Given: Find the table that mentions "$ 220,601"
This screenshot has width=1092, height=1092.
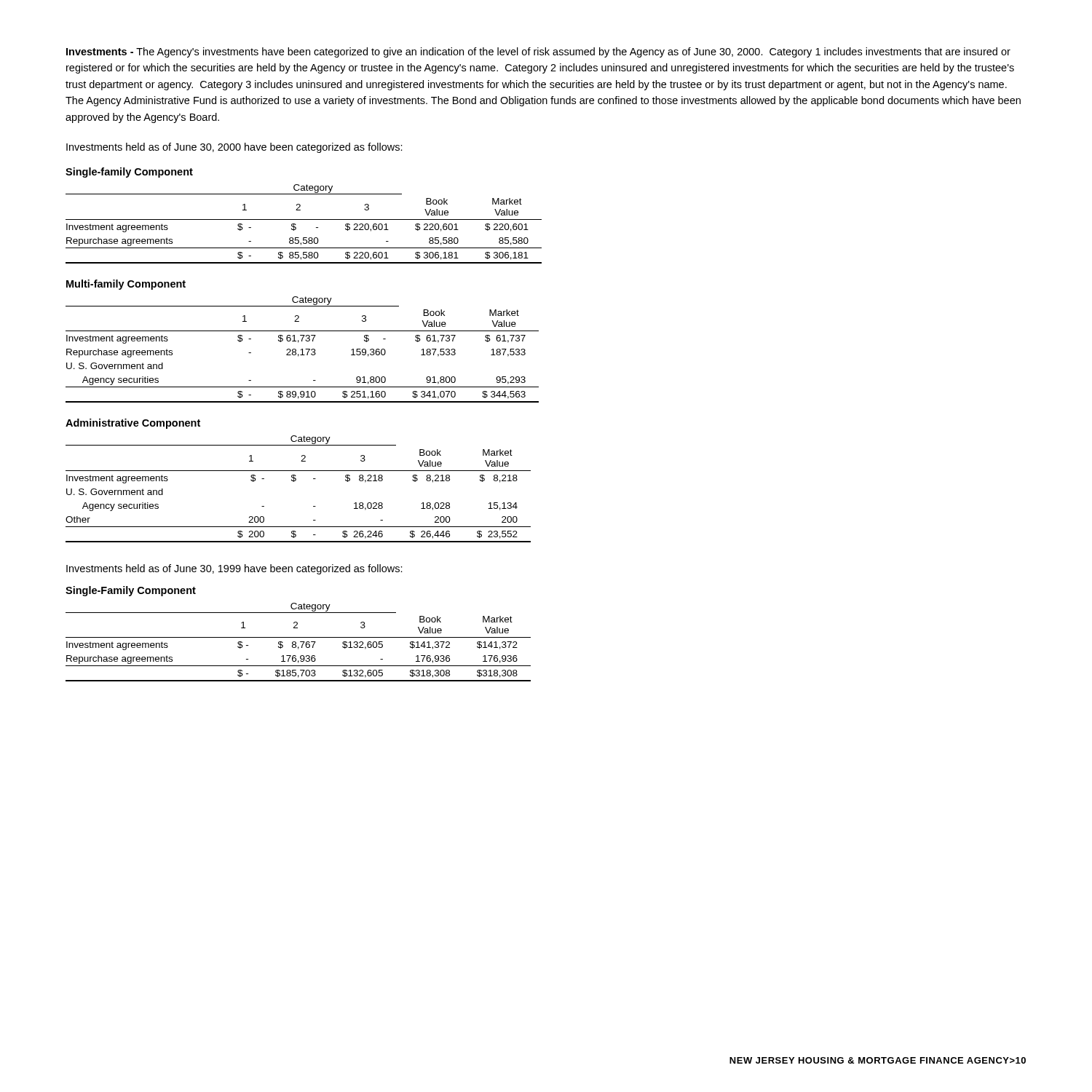Looking at the screenshot, I should coord(546,222).
